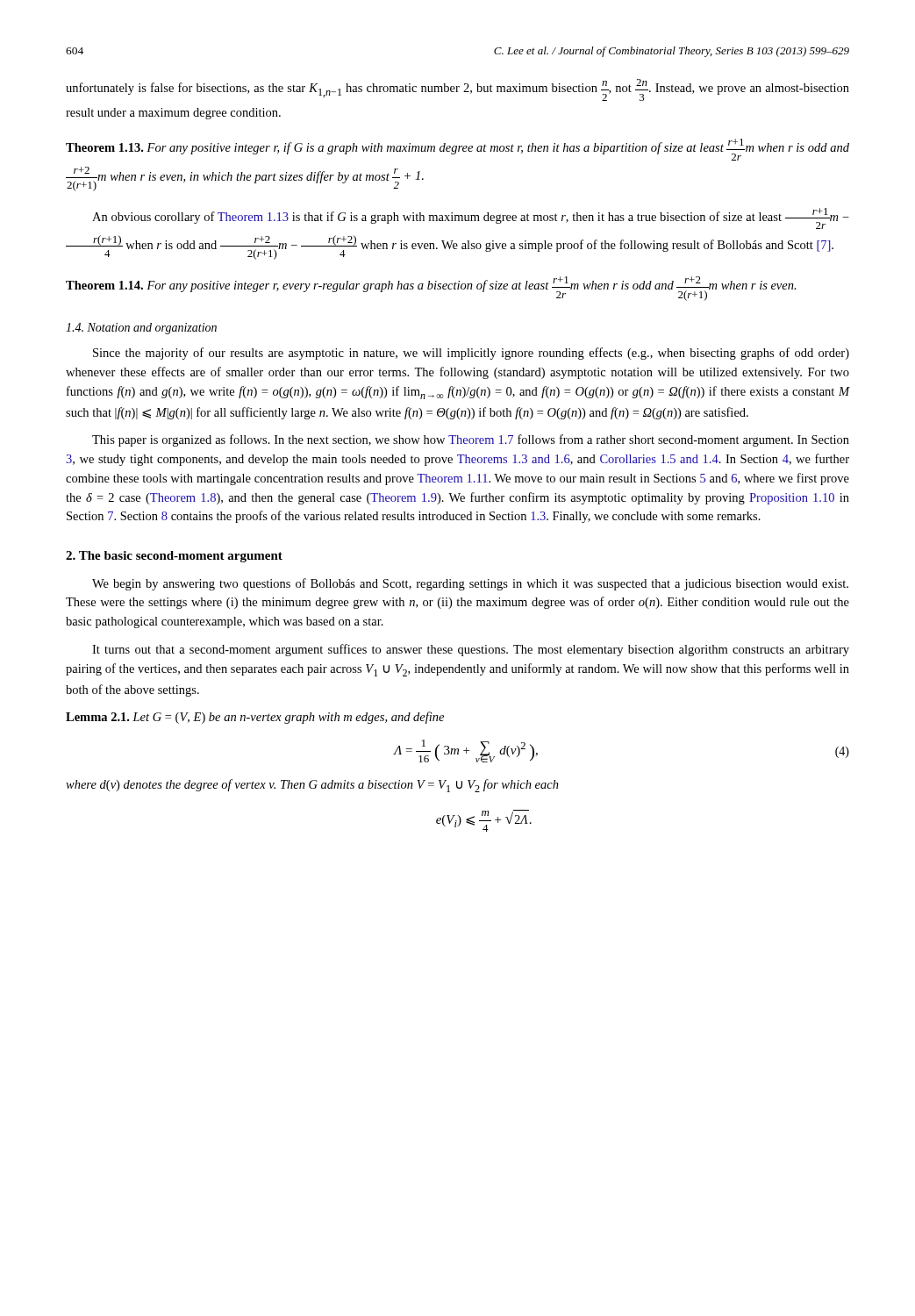Locate the section header that reads "2. The basic second-moment argument"
The width and height of the screenshot is (915, 1316).
[174, 555]
